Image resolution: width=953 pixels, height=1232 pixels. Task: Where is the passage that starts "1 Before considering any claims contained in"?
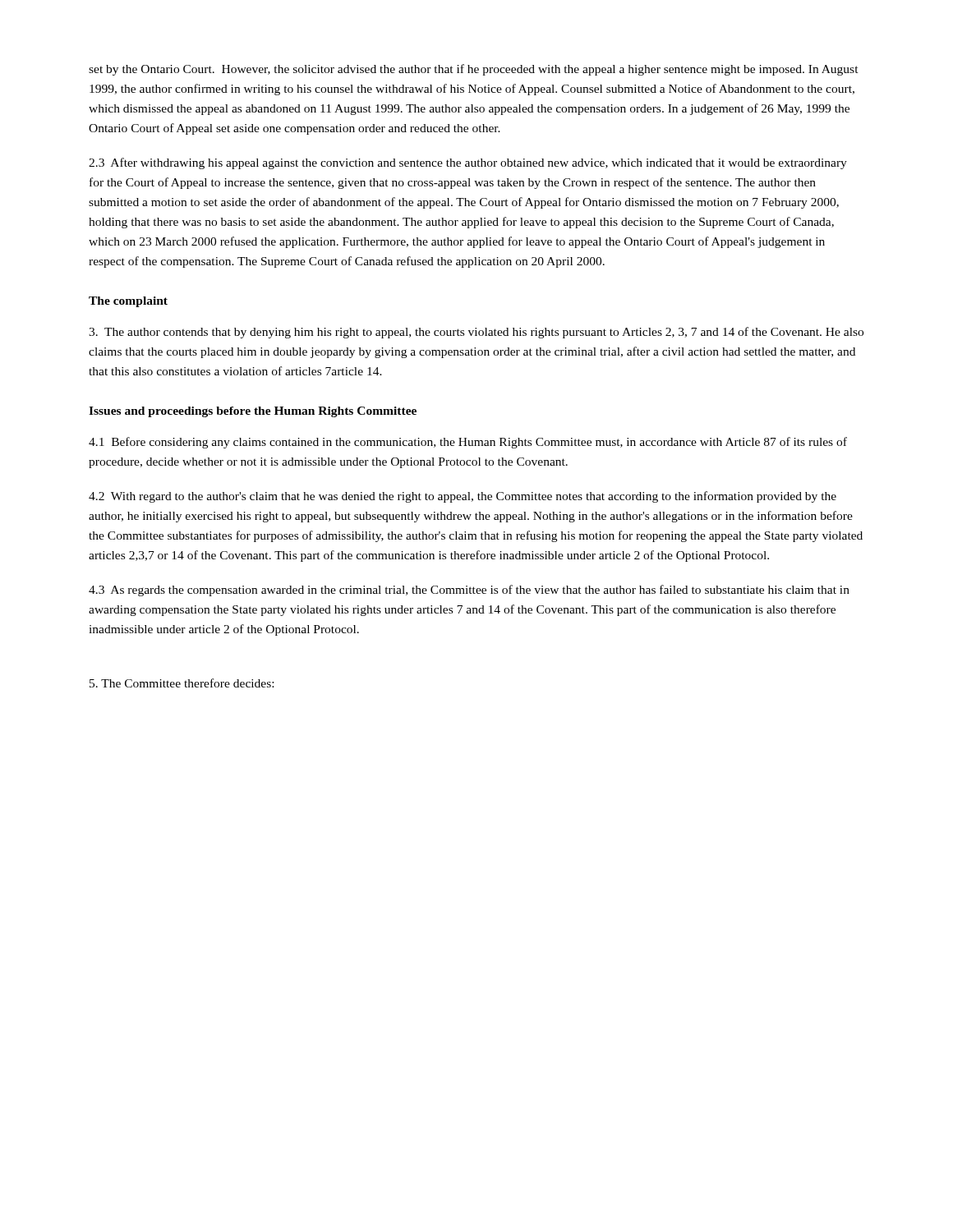(x=468, y=452)
